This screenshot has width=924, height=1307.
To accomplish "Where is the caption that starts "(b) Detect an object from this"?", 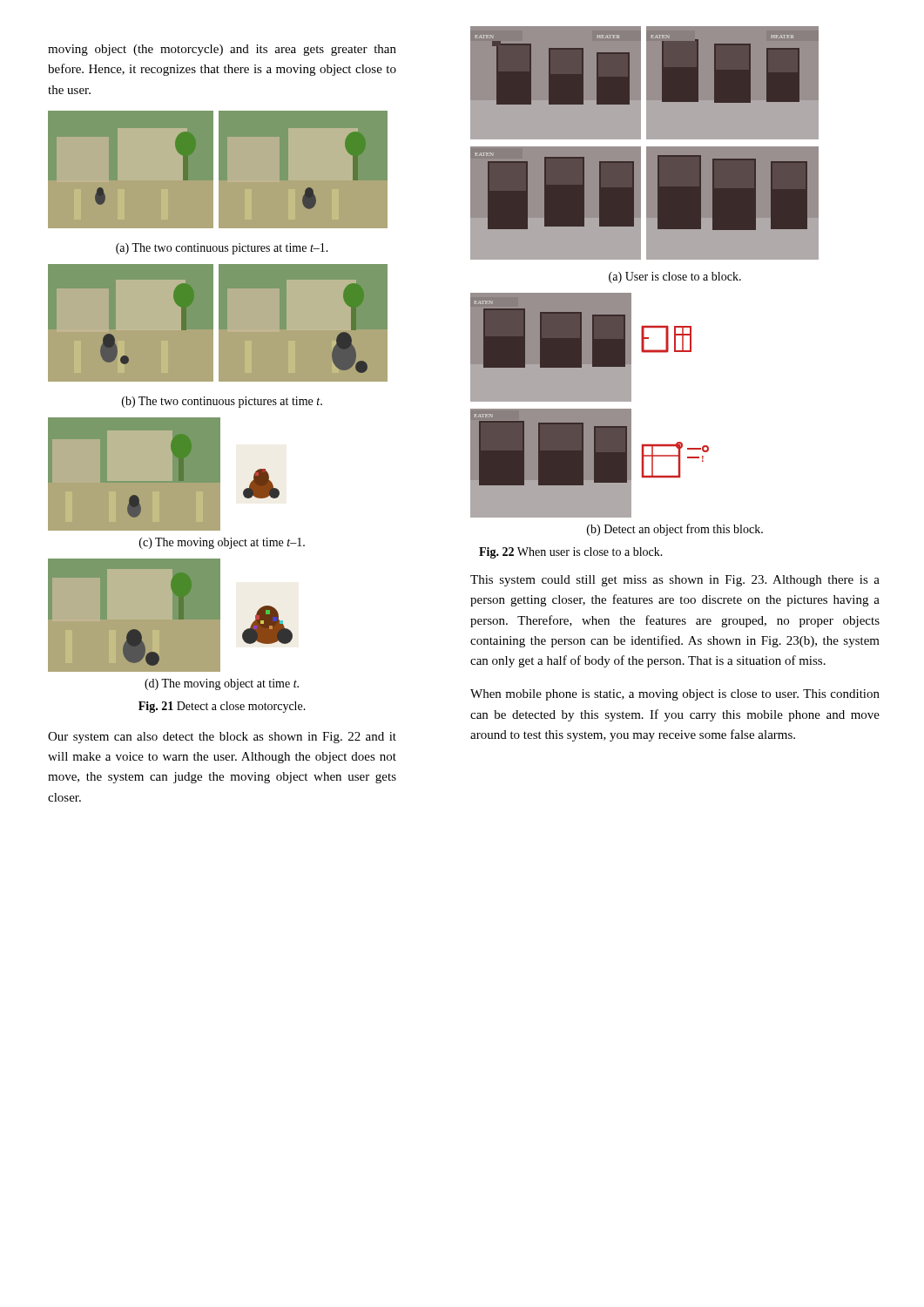I will [675, 530].
